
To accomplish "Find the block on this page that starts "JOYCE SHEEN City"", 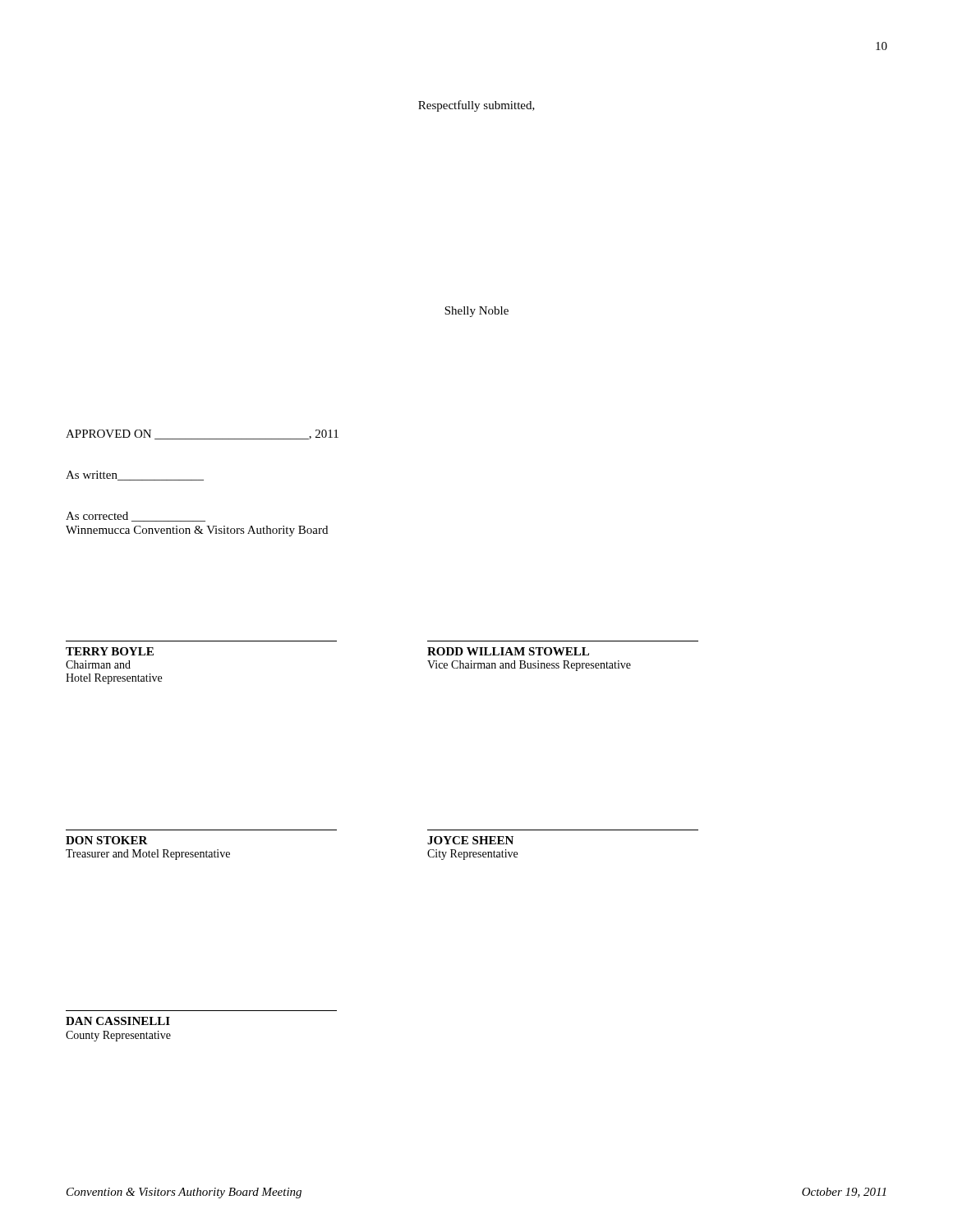I will point(470,840).
